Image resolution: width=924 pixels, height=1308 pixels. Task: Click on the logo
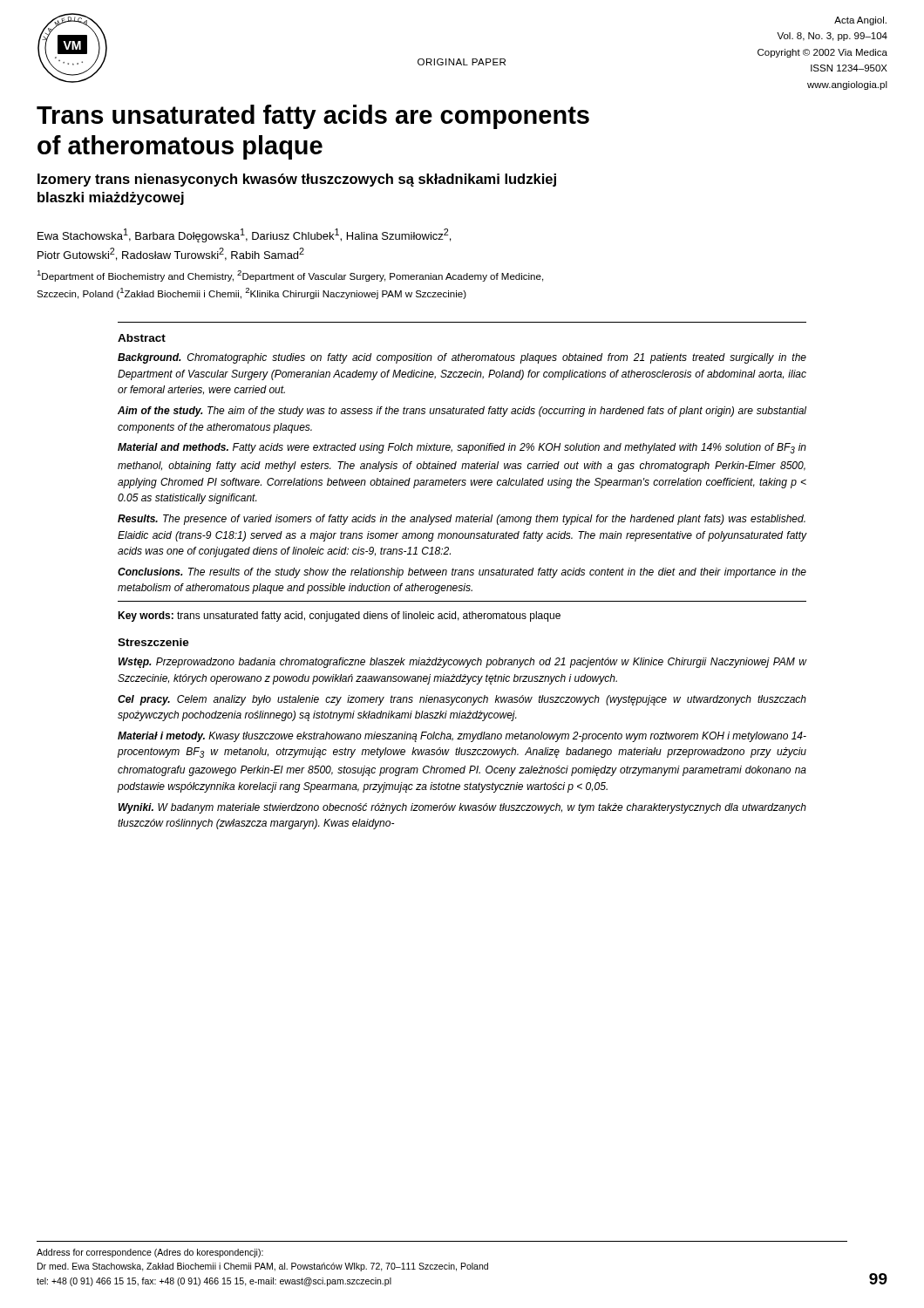tap(74, 49)
